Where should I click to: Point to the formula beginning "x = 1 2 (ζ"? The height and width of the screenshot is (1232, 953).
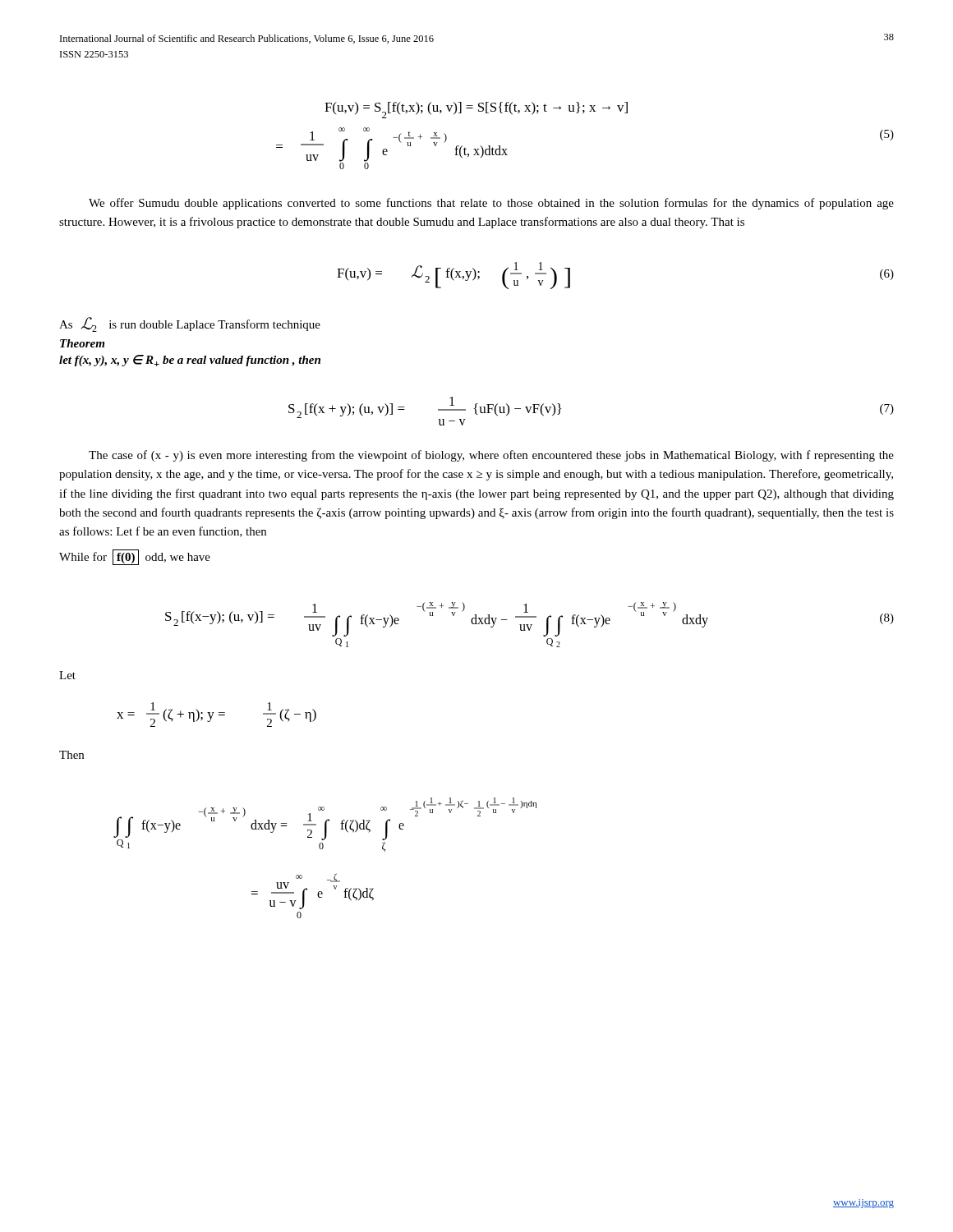[265, 712]
